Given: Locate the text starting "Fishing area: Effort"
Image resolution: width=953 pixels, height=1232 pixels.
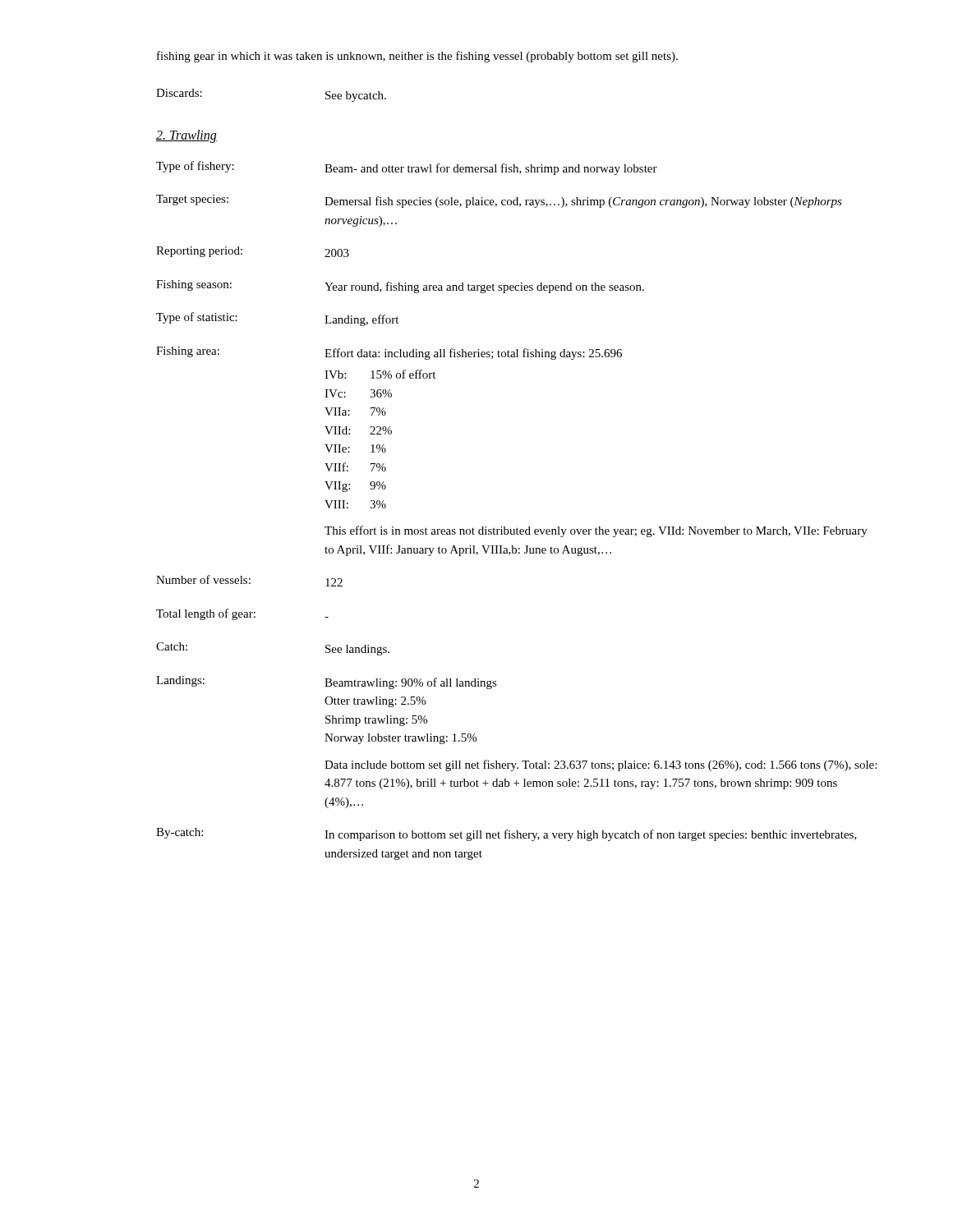Looking at the screenshot, I should click(x=389, y=353).
